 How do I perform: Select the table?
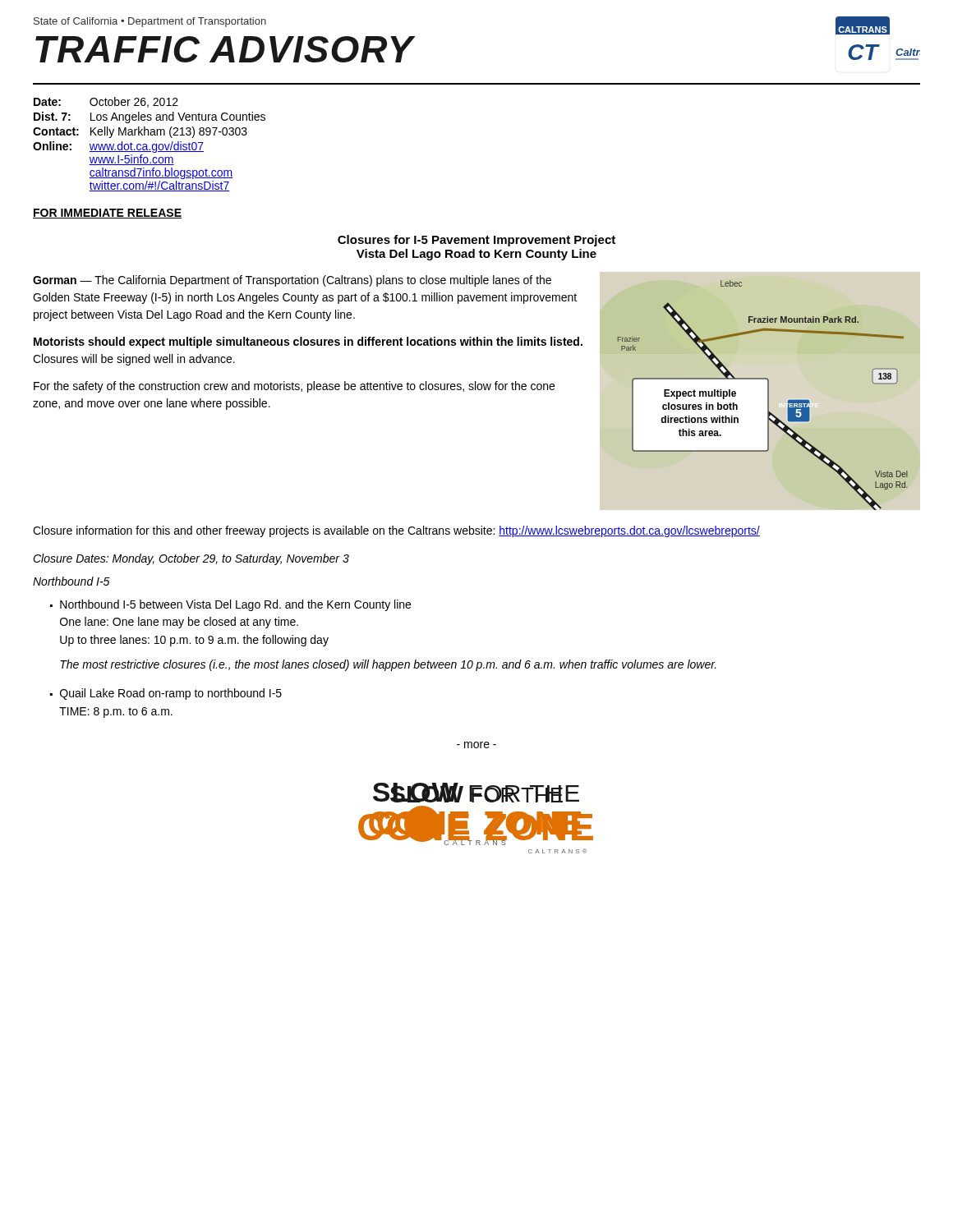pyautogui.click(x=476, y=144)
